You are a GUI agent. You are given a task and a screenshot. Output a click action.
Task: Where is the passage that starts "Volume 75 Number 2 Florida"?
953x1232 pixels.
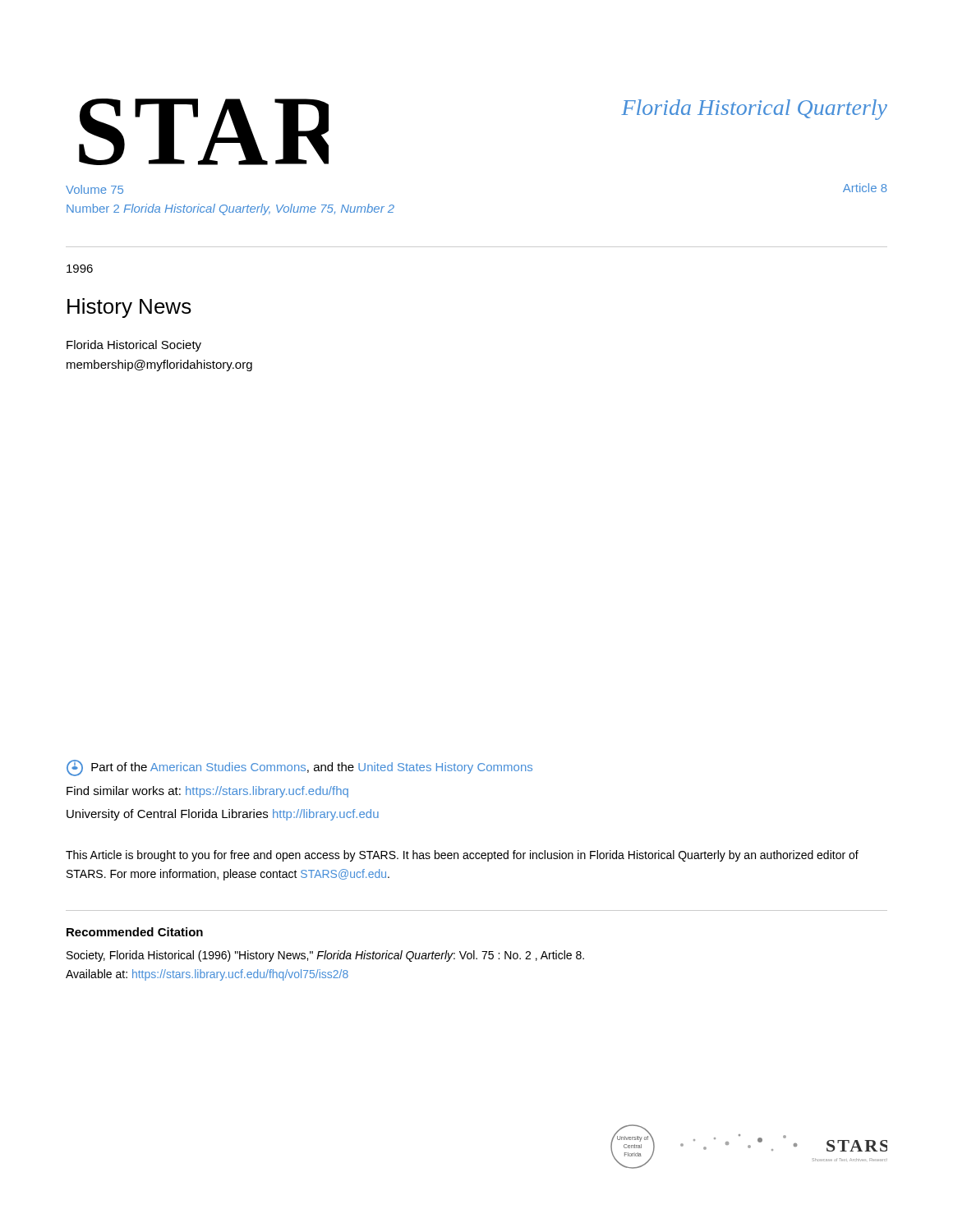tap(271, 199)
